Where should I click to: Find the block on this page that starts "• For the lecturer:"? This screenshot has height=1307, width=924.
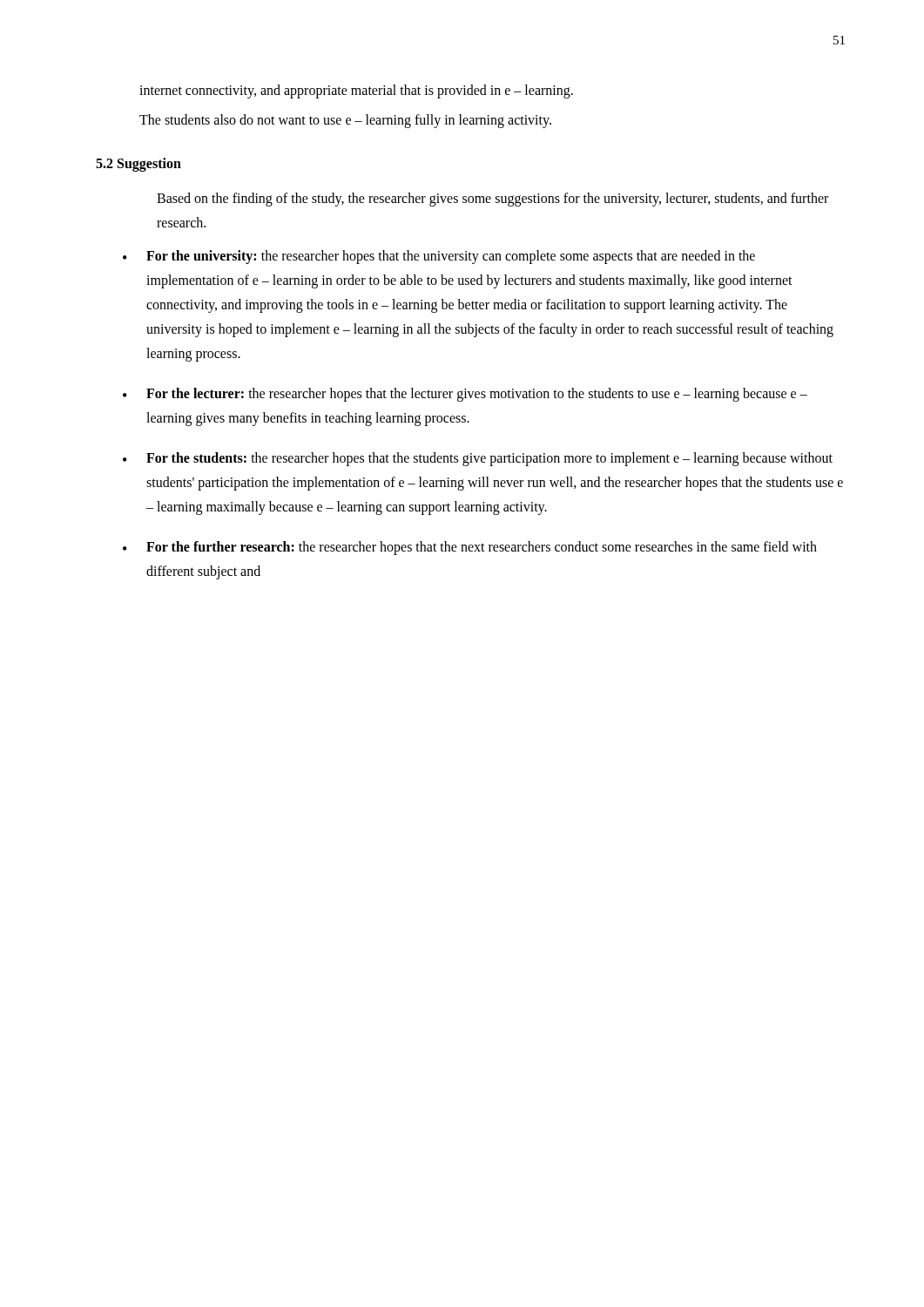click(484, 406)
